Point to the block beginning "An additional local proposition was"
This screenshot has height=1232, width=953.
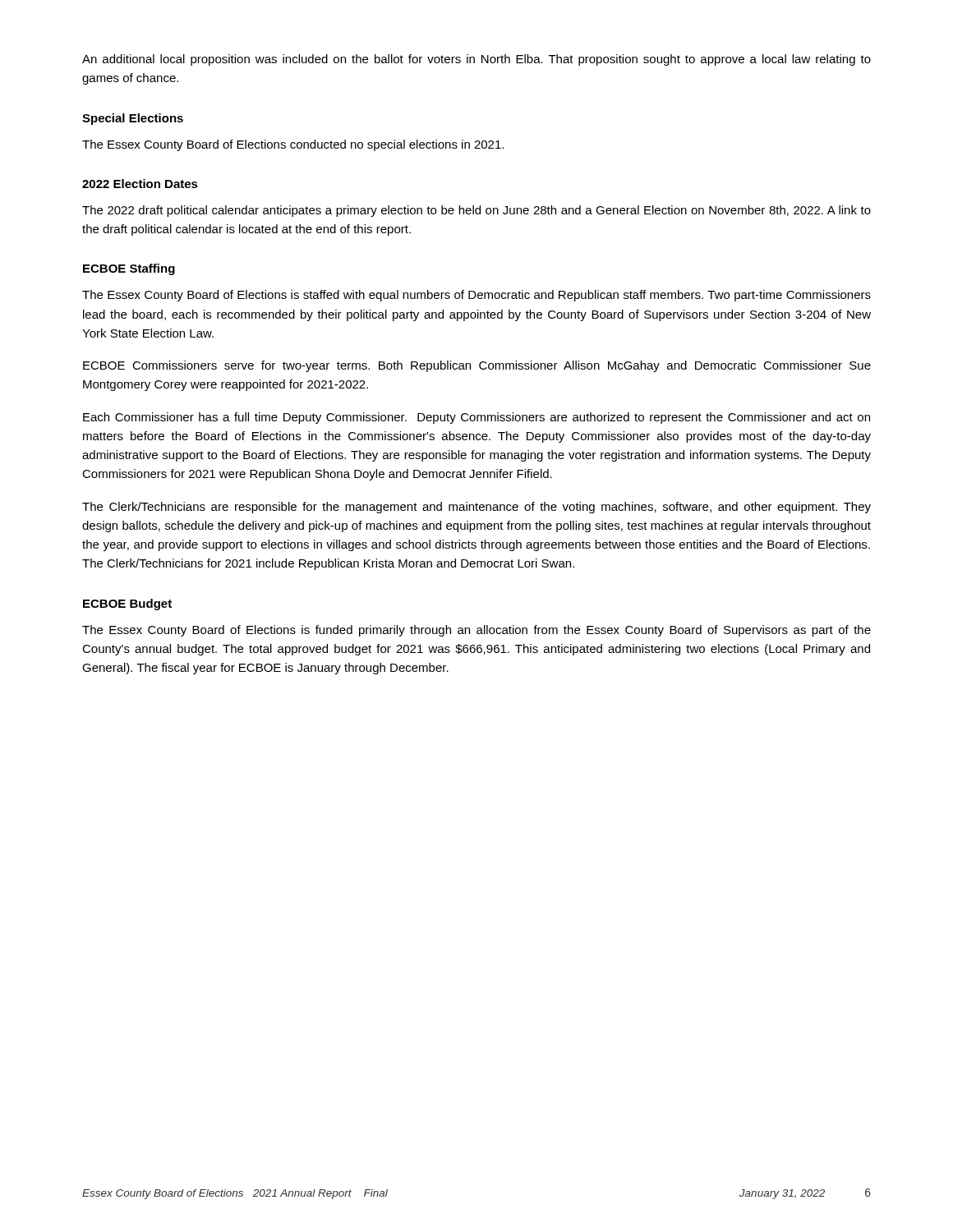[x=476, y=68]
